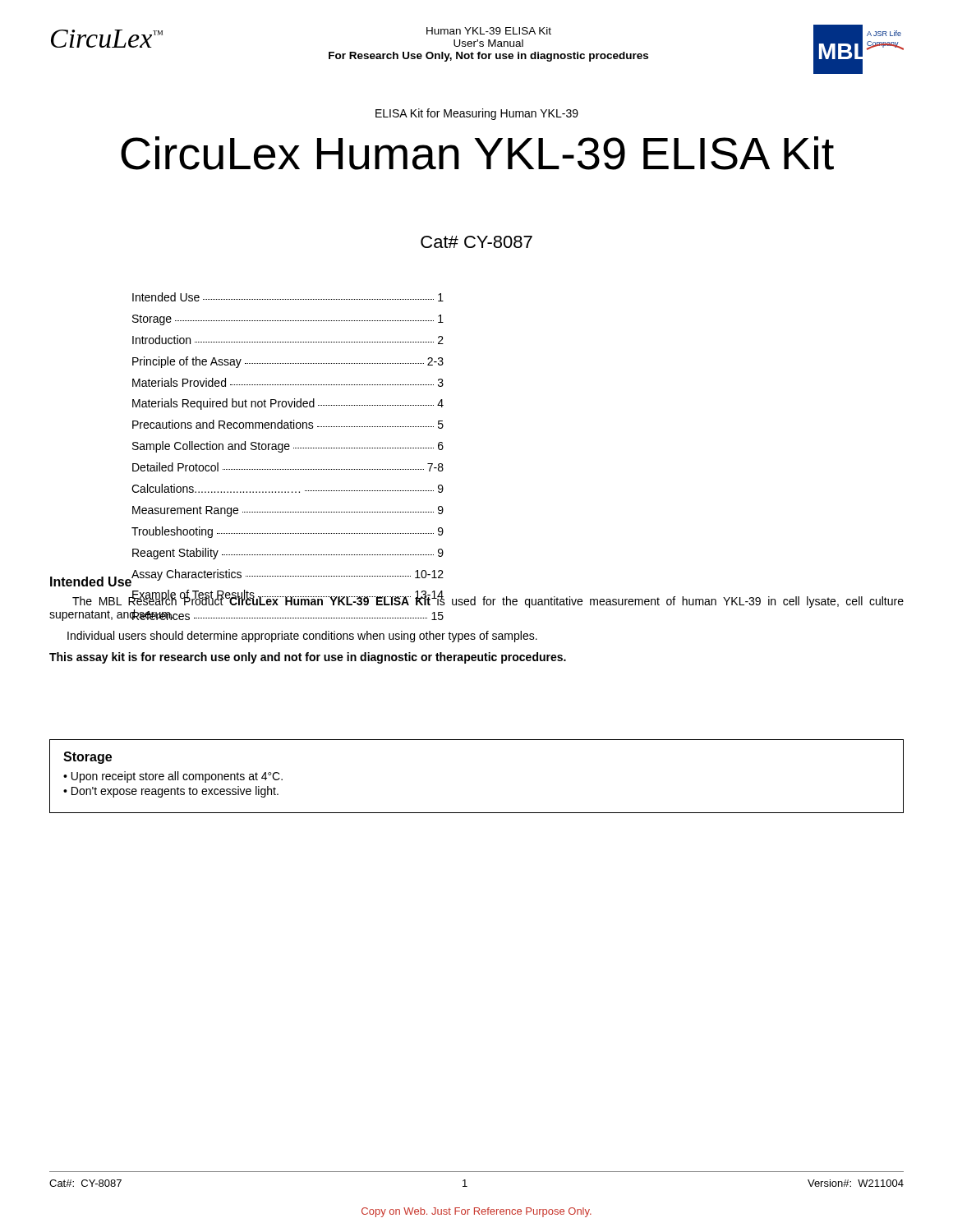Find the text block that says "The MBL Research"
The width and height of the screenshot is (953, 1232).
476,608
